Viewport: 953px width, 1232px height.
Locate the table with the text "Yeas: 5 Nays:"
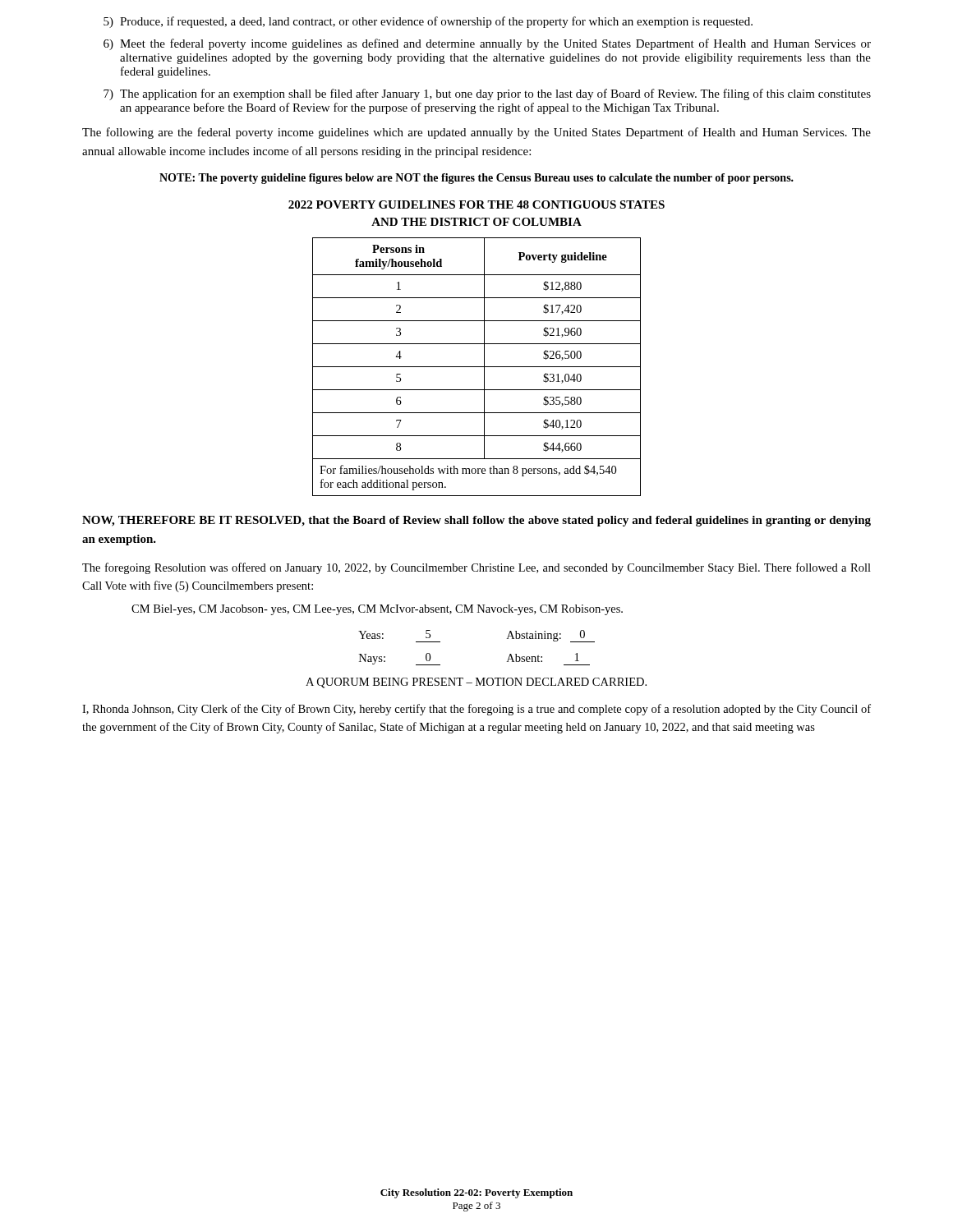476,647
